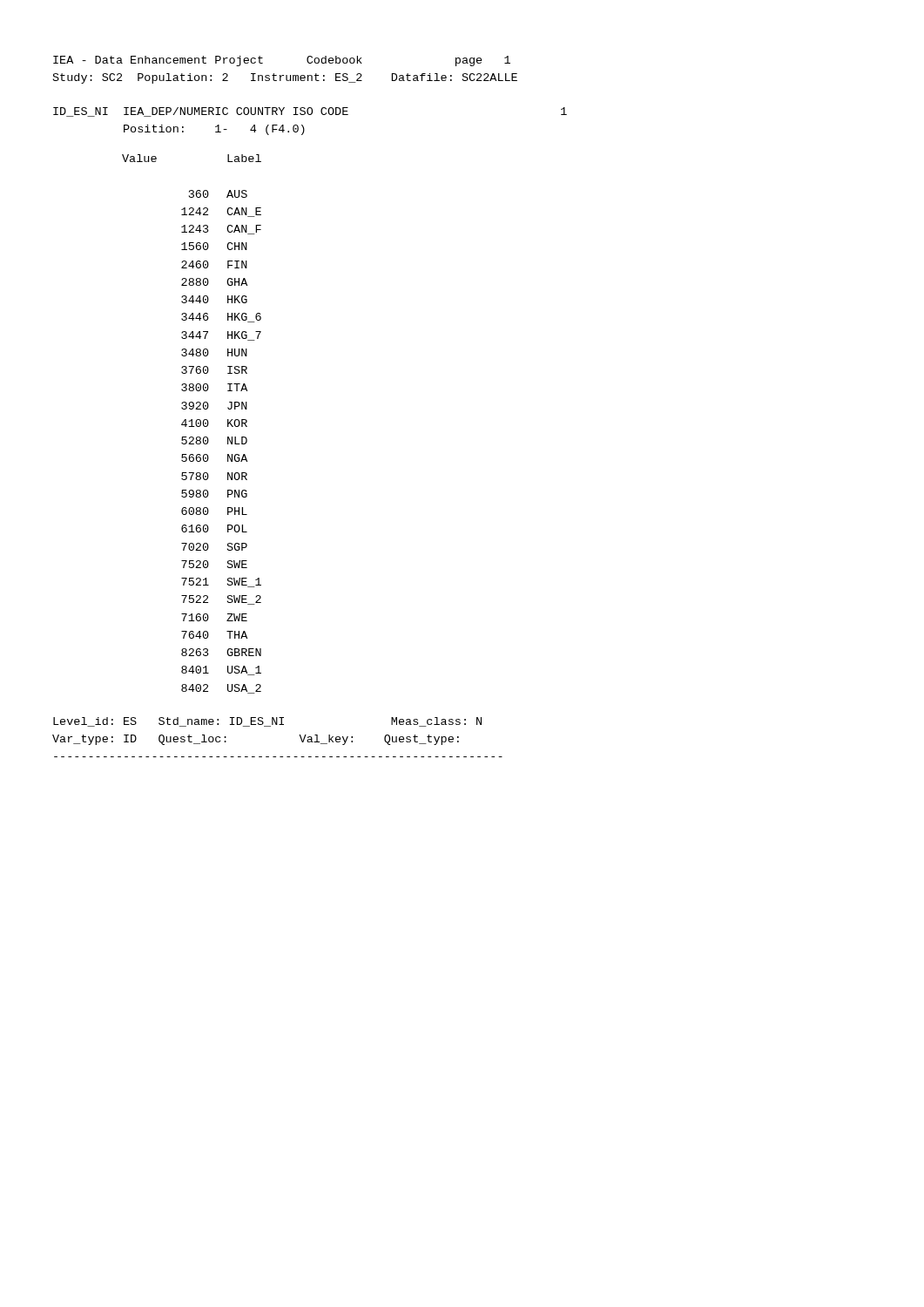
Task: Click on the table containing "CAN_F"
Action: pos(462,424)
